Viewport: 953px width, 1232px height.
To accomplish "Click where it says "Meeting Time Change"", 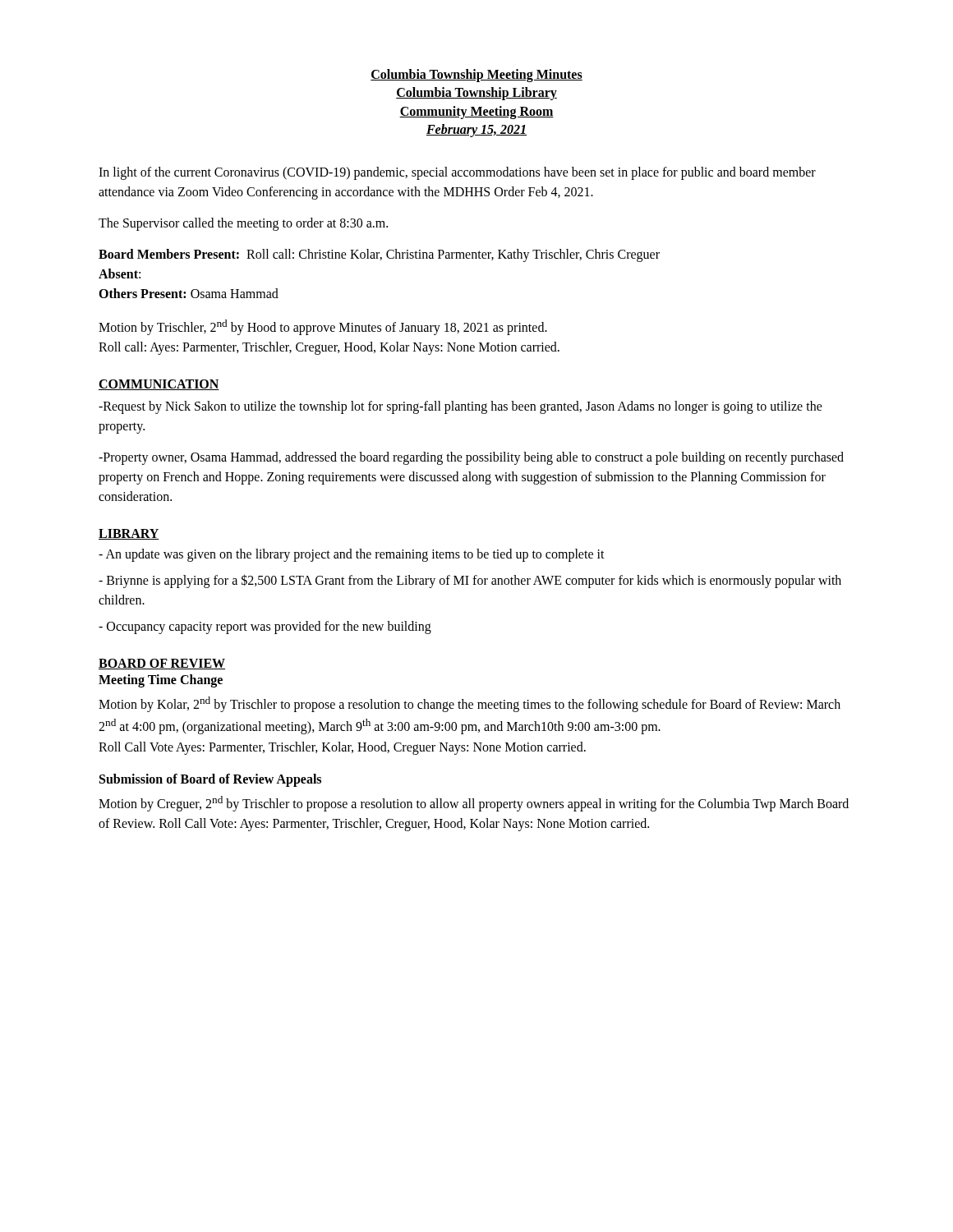I will point(161,680).
